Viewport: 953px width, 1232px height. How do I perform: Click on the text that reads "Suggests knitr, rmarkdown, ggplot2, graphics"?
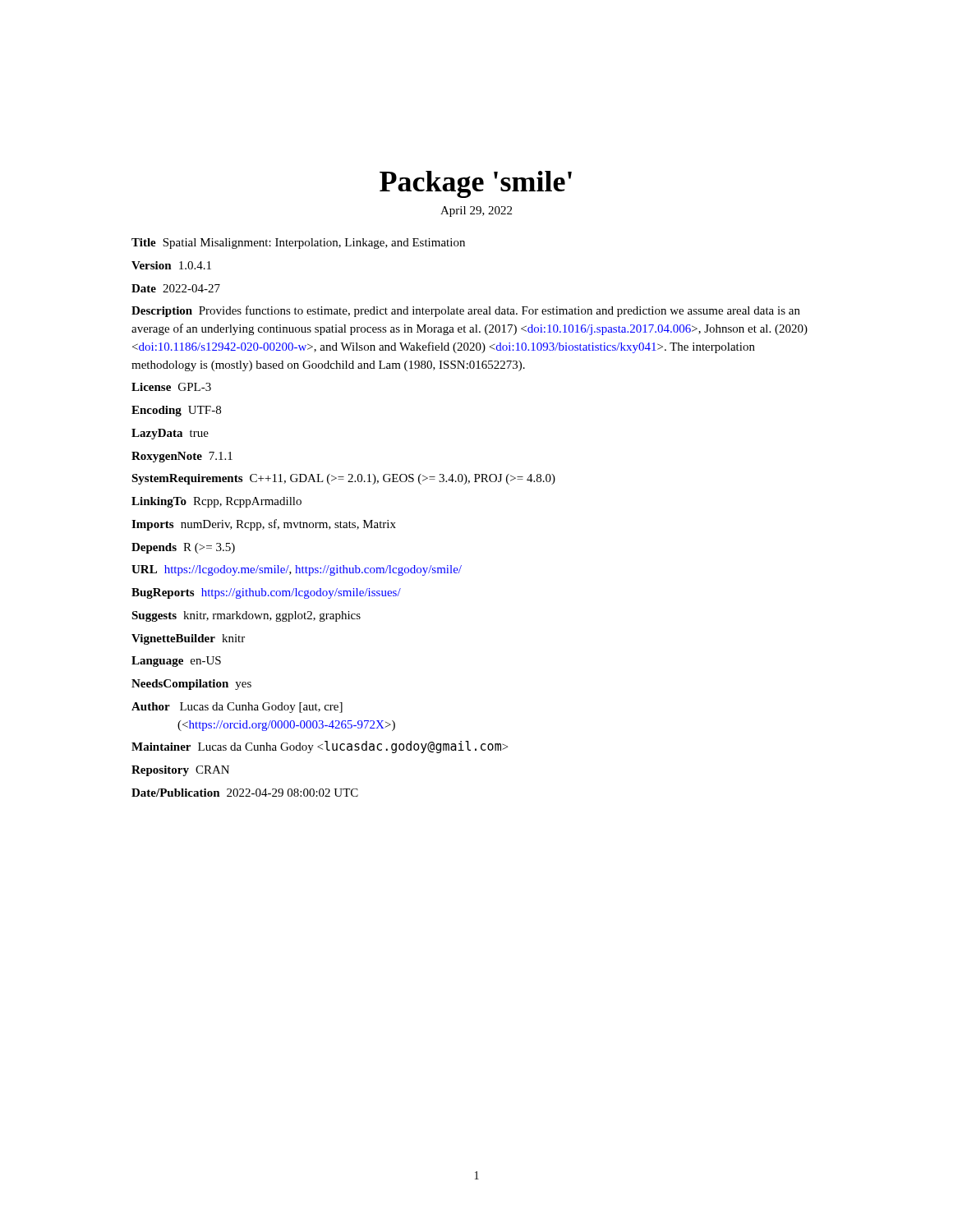click(x=246, y=616)
